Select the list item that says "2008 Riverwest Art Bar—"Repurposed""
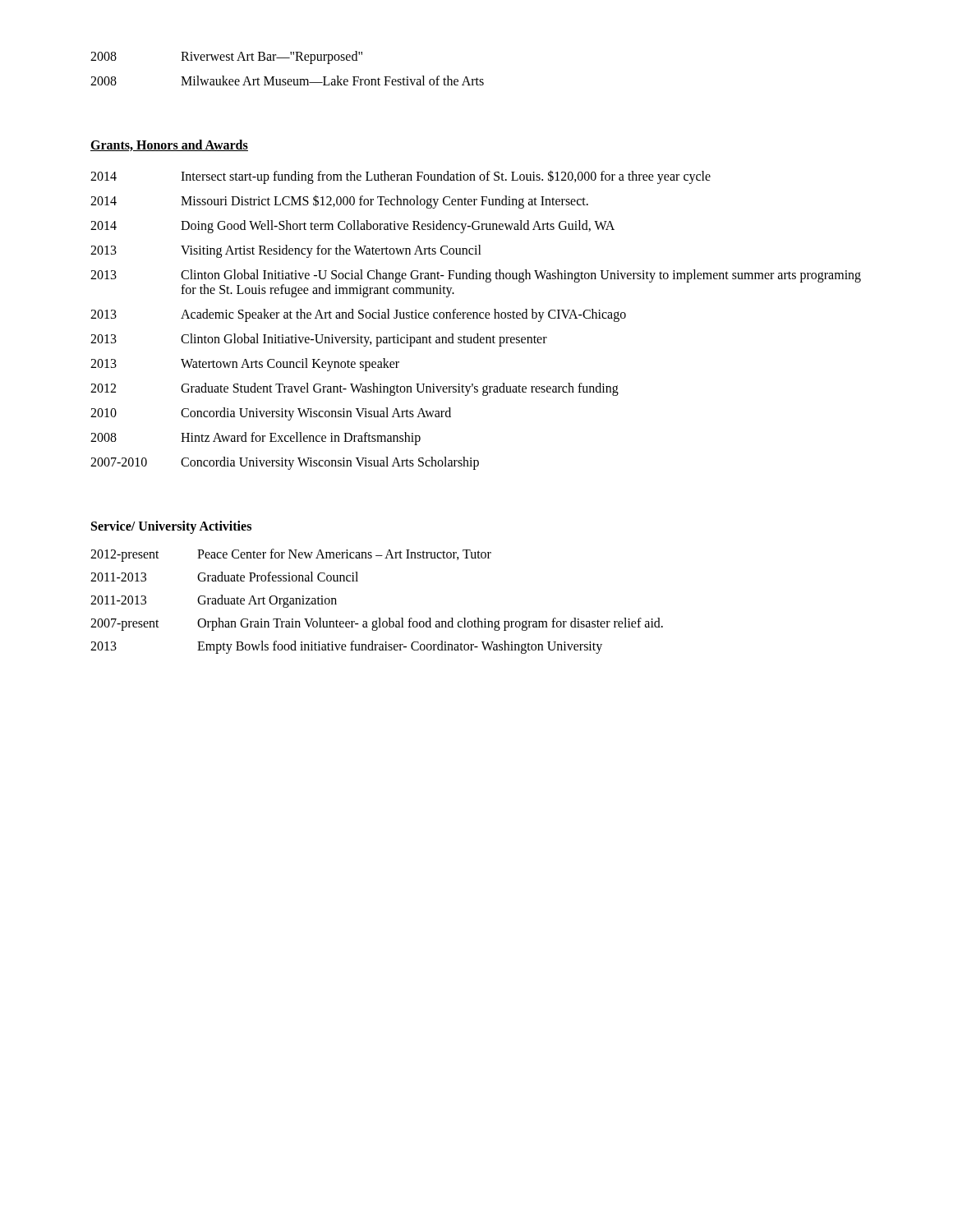The height and width of the screenshot is (1232, 953). tap(226, 57)
